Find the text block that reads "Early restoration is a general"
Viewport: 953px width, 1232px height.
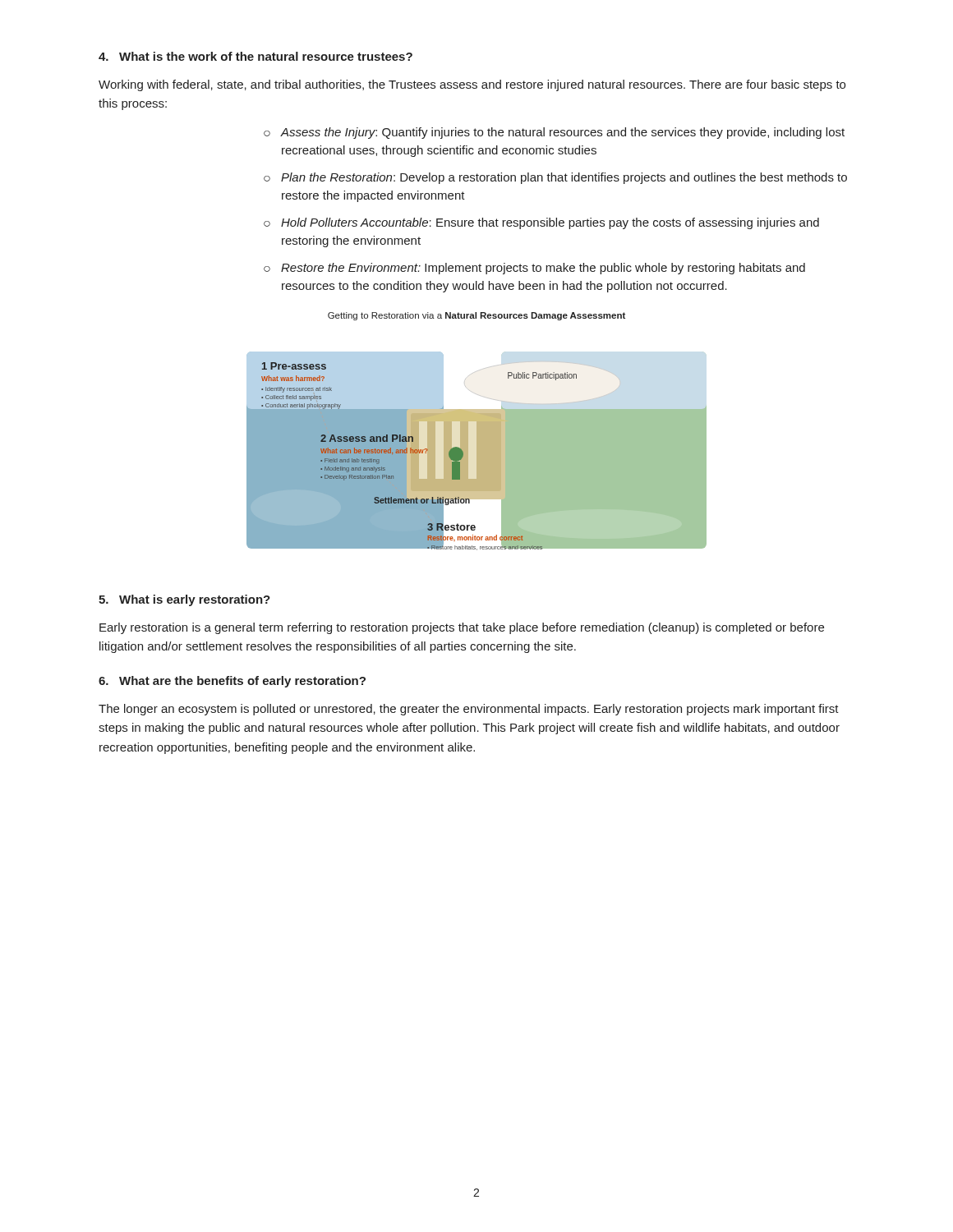click(462, 636)
